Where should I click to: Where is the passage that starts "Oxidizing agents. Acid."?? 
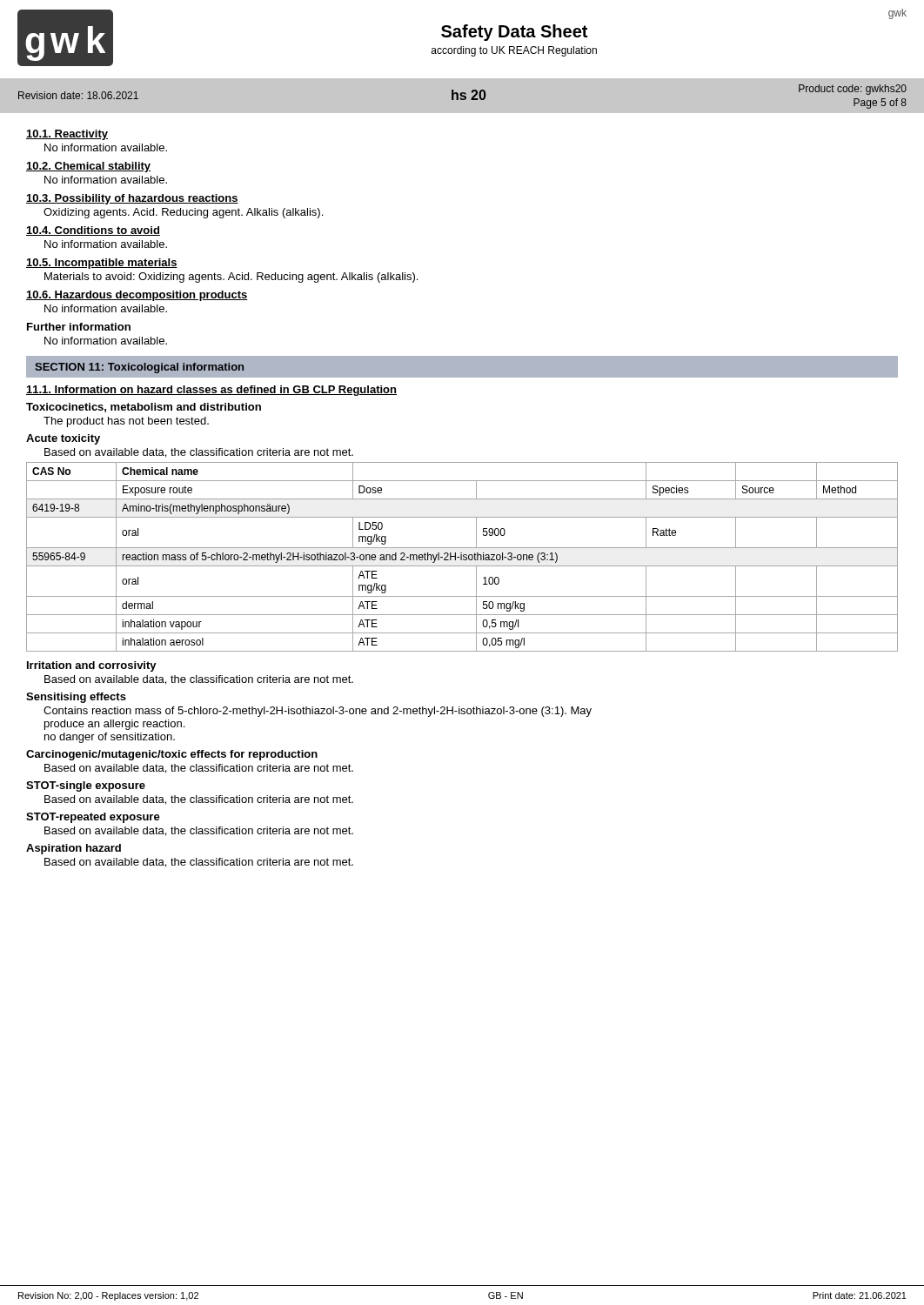click(x=184, y=212)
